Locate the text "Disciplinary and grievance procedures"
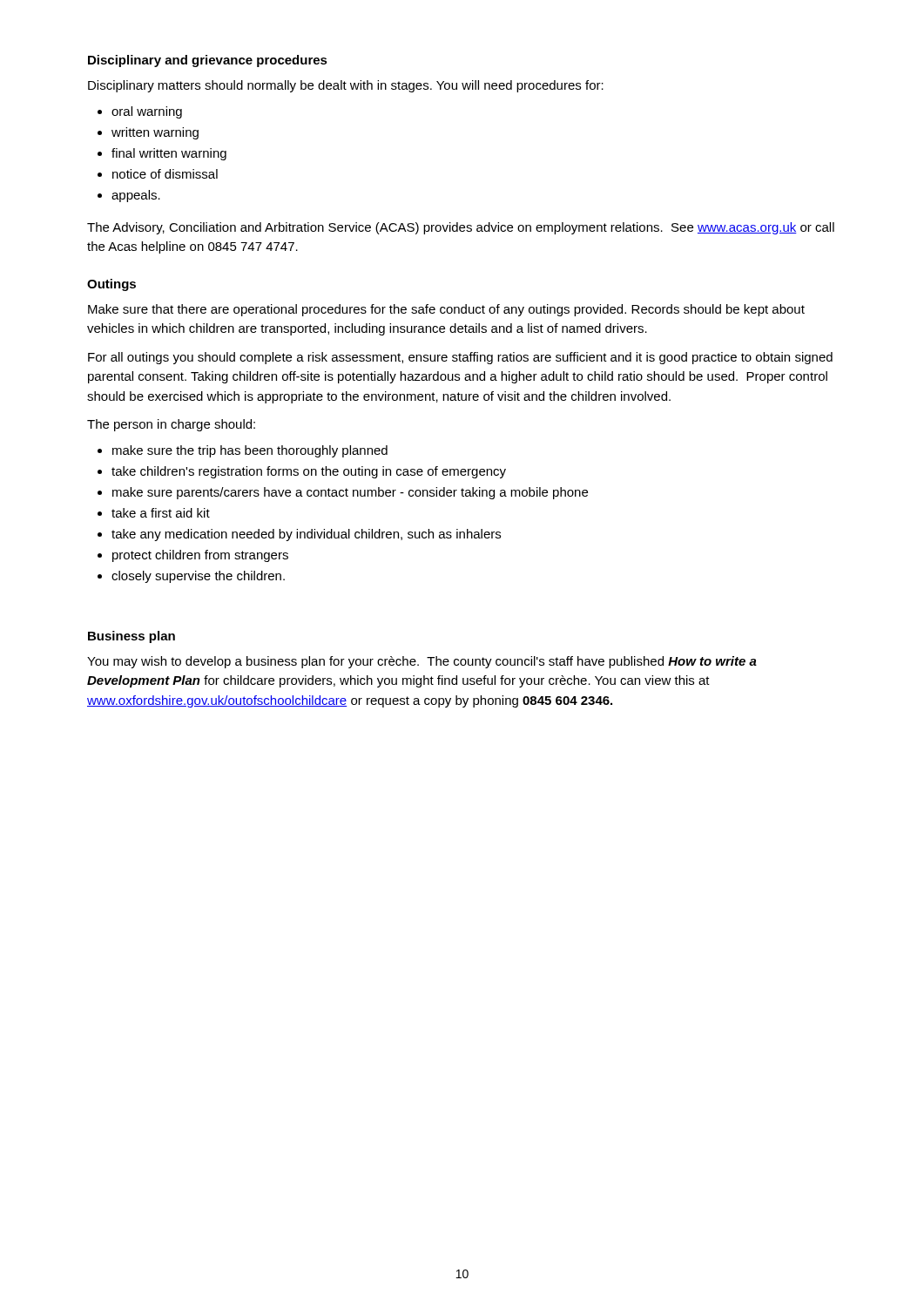 coord(207,60)
